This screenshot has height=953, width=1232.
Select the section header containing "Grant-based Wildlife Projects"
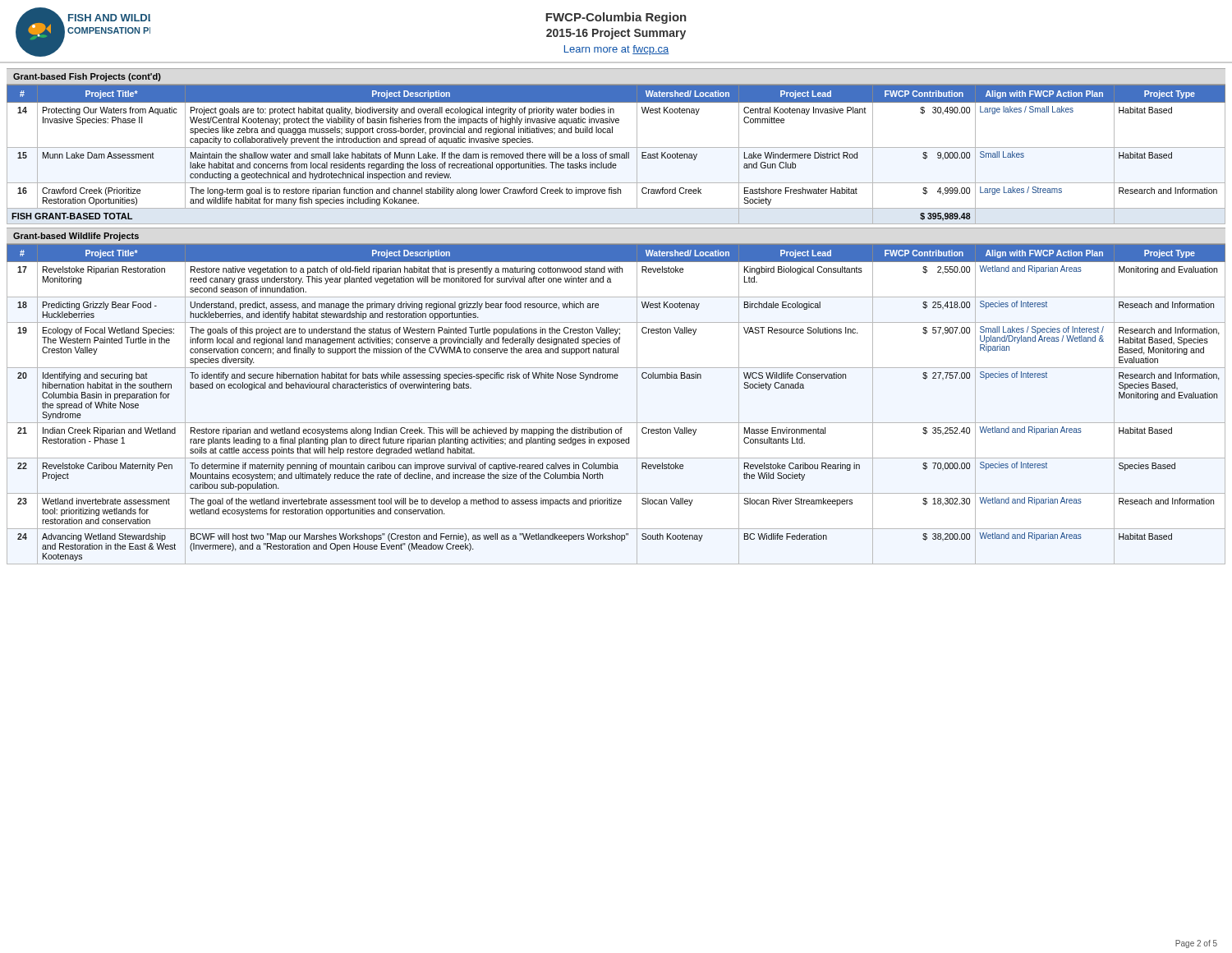(x=76, y=236)
